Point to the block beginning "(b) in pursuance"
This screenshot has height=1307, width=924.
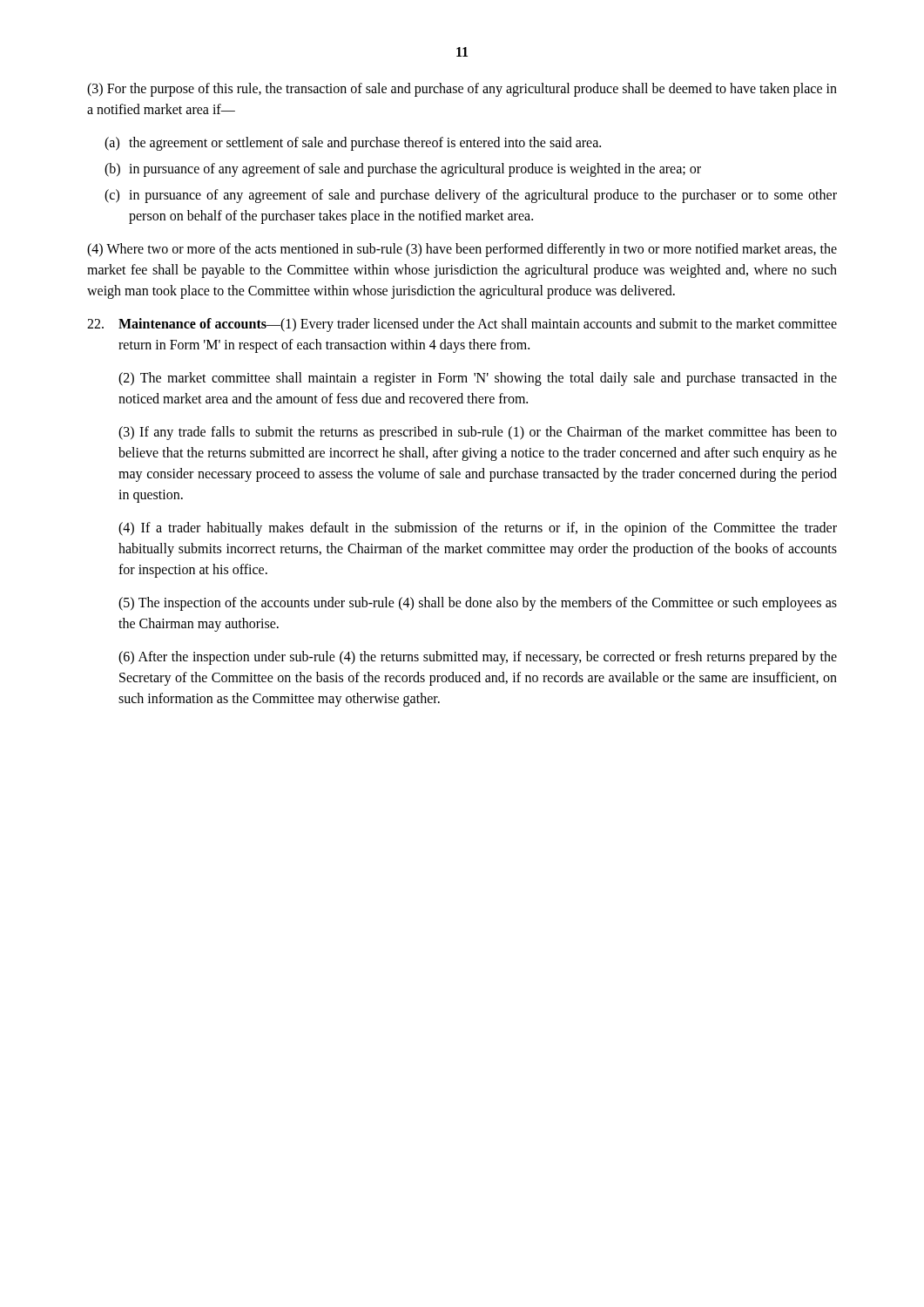[471, 169]
